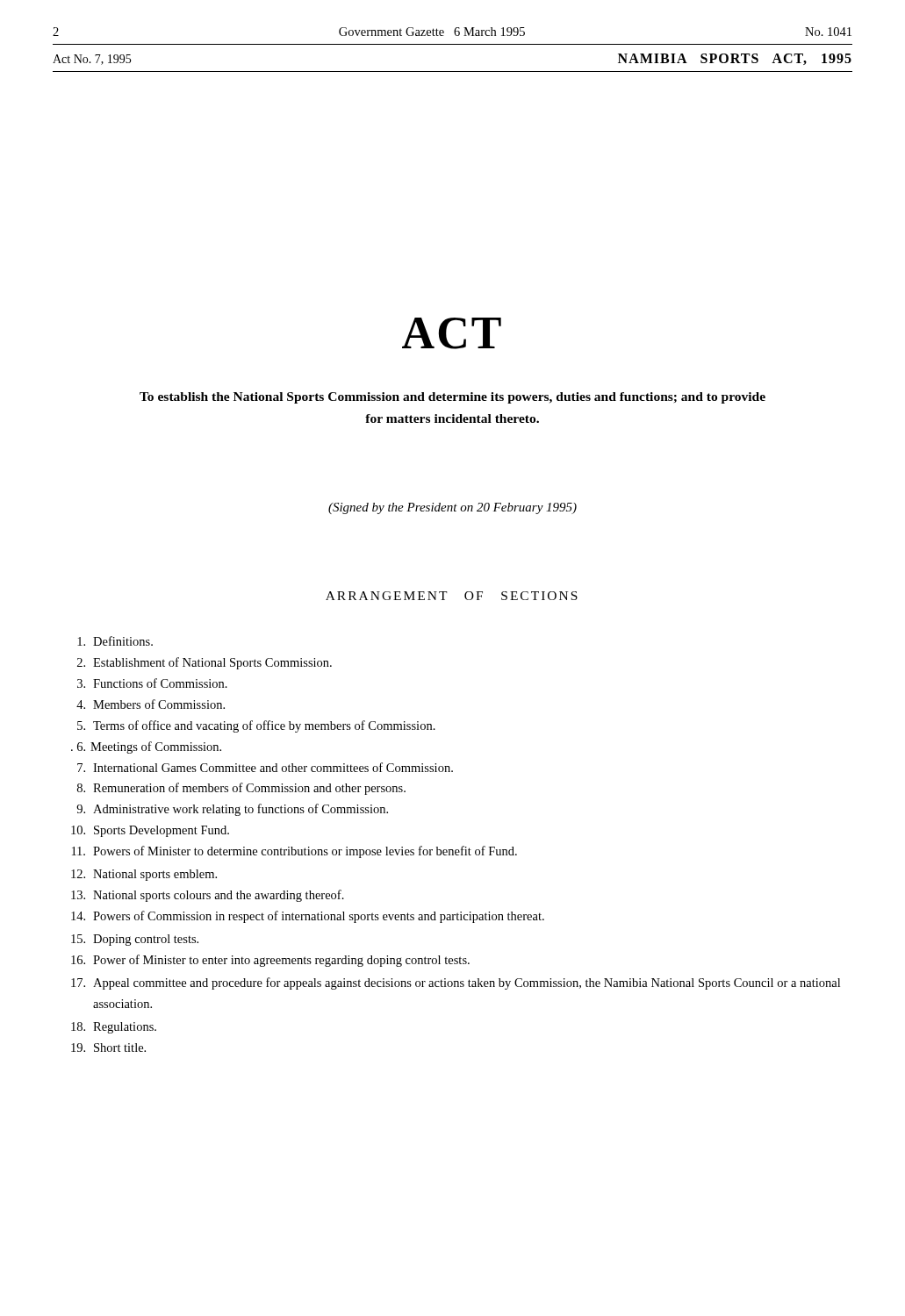Locate the text "19. Short title."
The image size is (905, 1316).
point(108,1048)
